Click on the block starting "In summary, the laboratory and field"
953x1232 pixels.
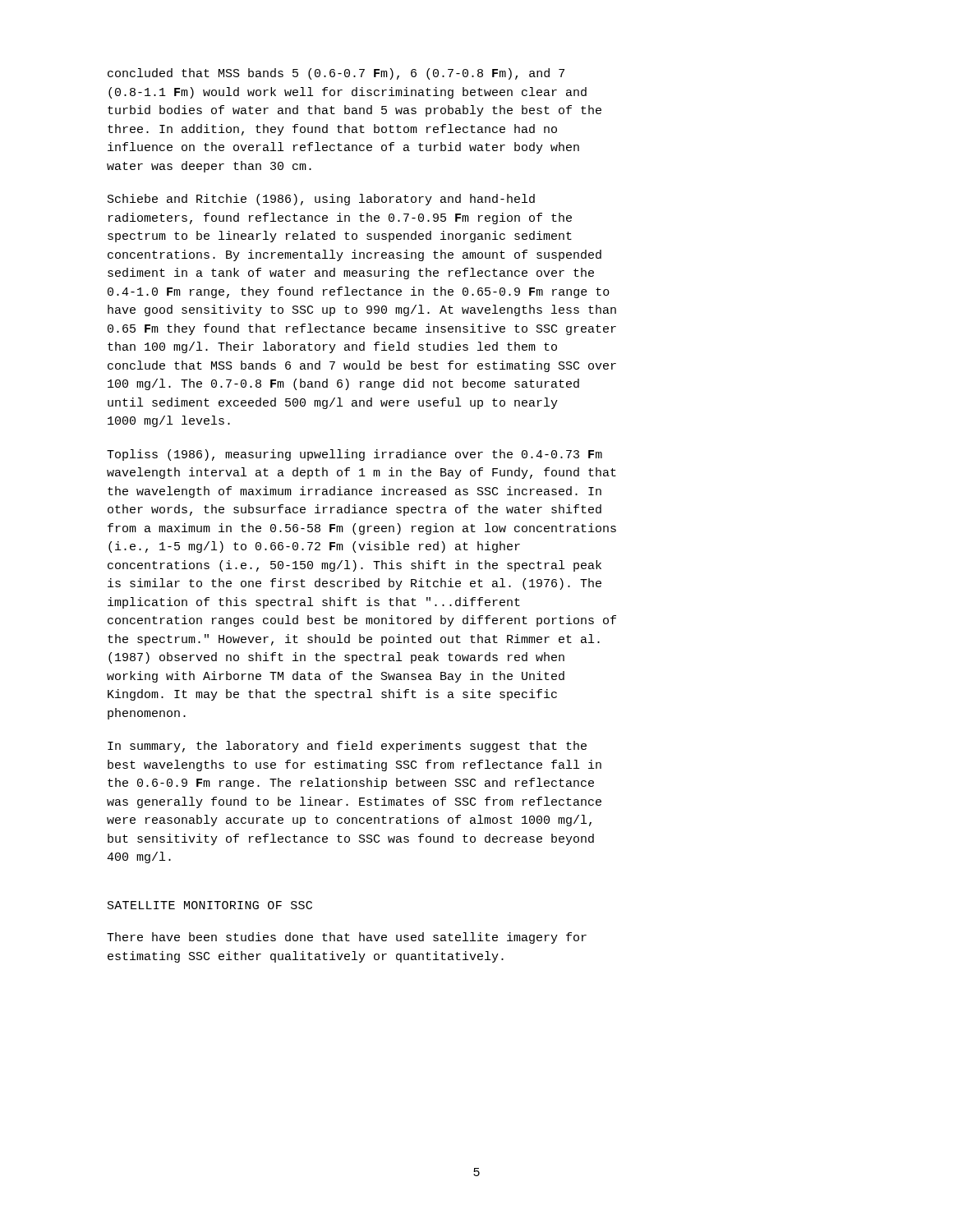(x=355, y=802)
